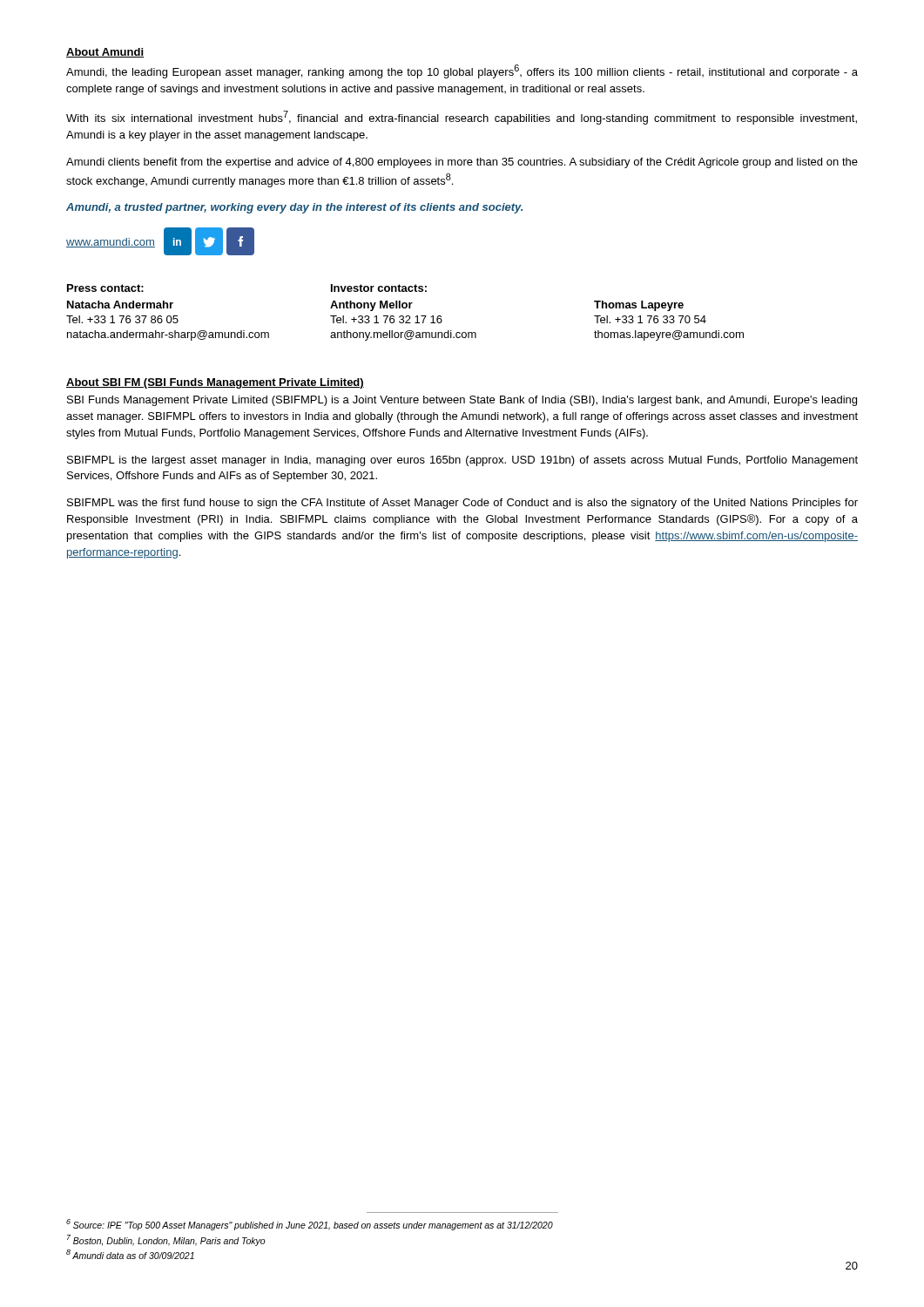Navigate to the element starting "7 Boston, Dublin, London, Milan,"
The image size is (924, 1307).
pyautogui.click(x=166, y=1239)
